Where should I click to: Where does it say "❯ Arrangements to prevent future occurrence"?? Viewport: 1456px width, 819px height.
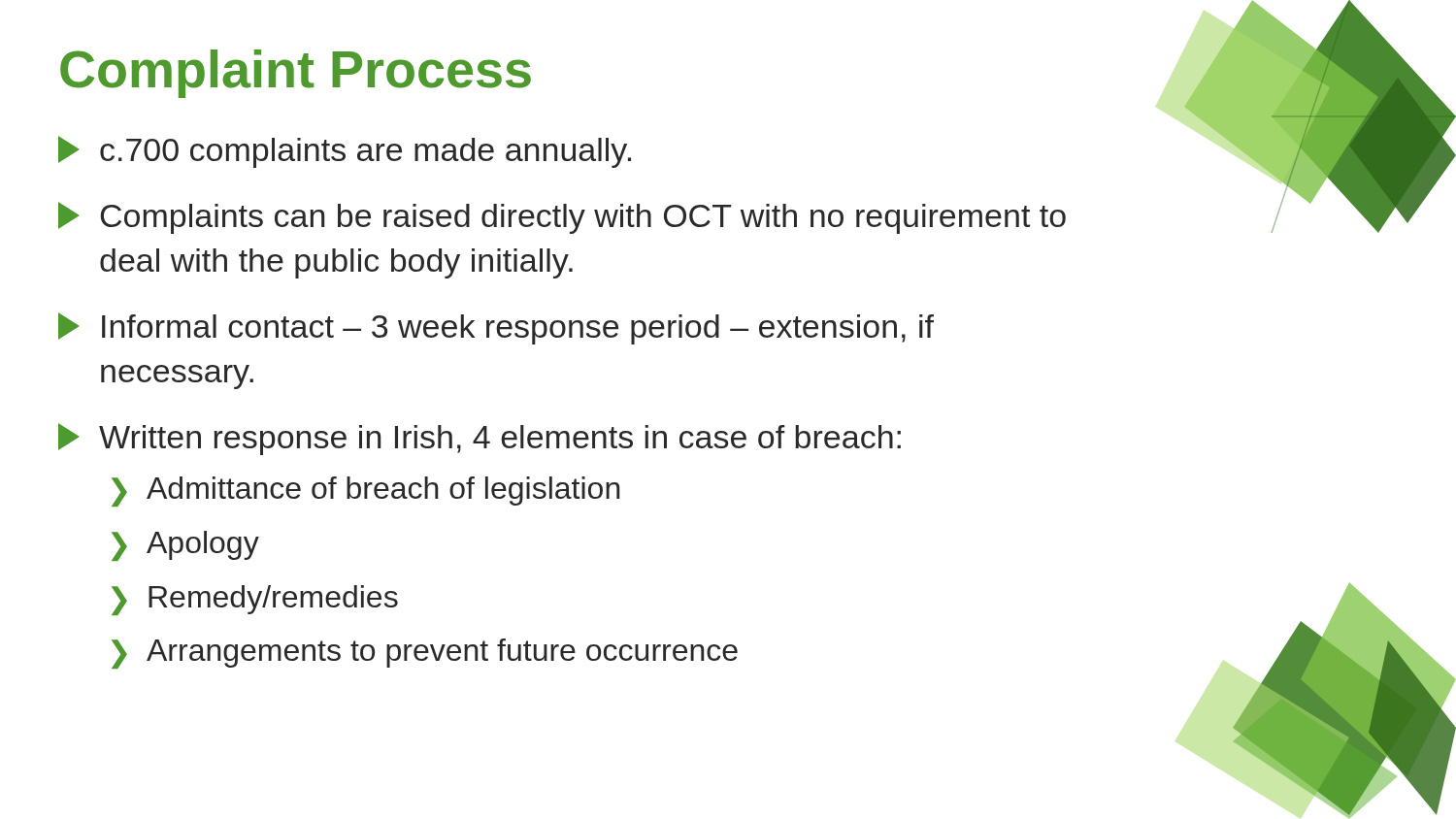point(423,651)
